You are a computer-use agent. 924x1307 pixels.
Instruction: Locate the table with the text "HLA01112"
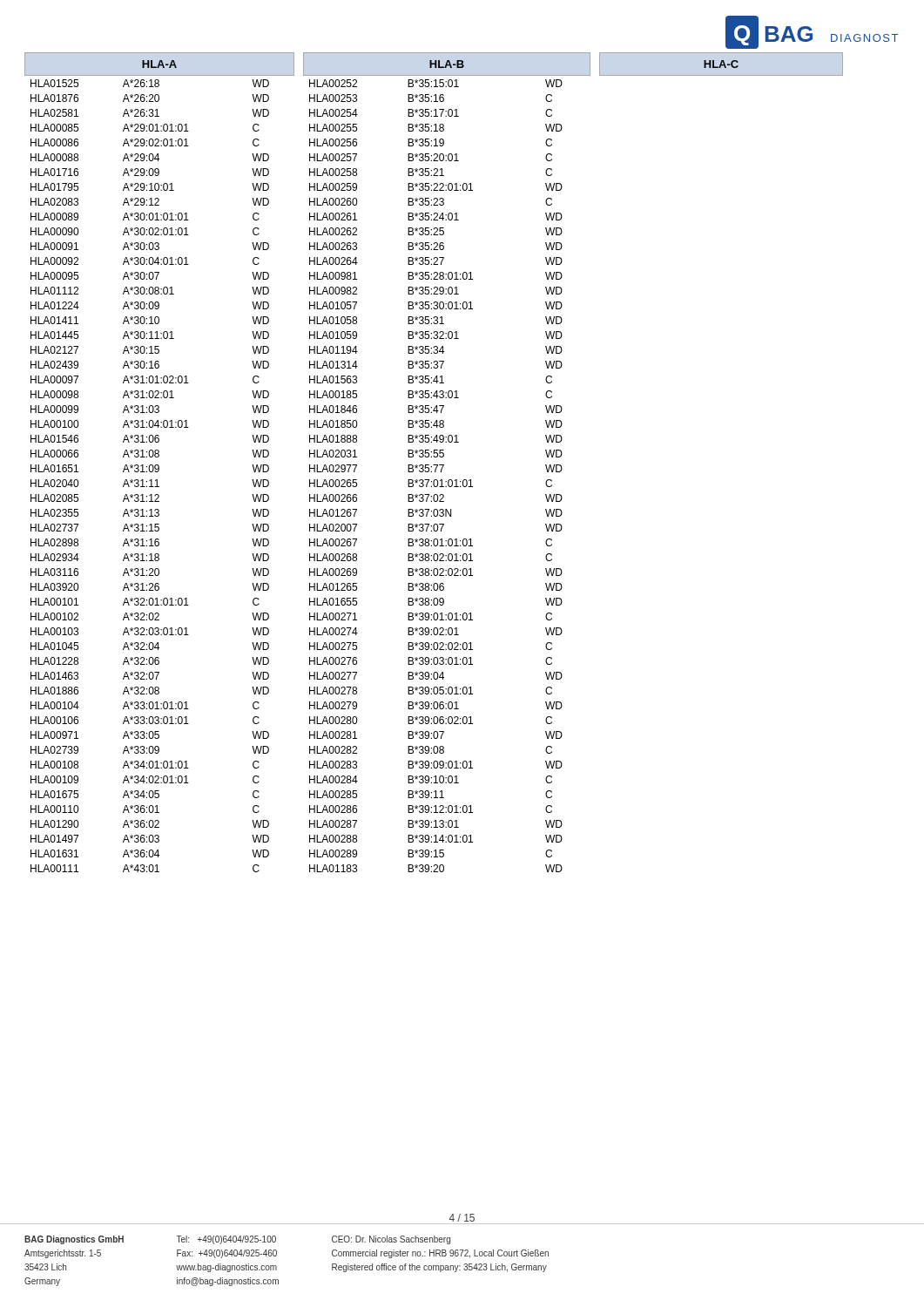(x=159, y=476)
